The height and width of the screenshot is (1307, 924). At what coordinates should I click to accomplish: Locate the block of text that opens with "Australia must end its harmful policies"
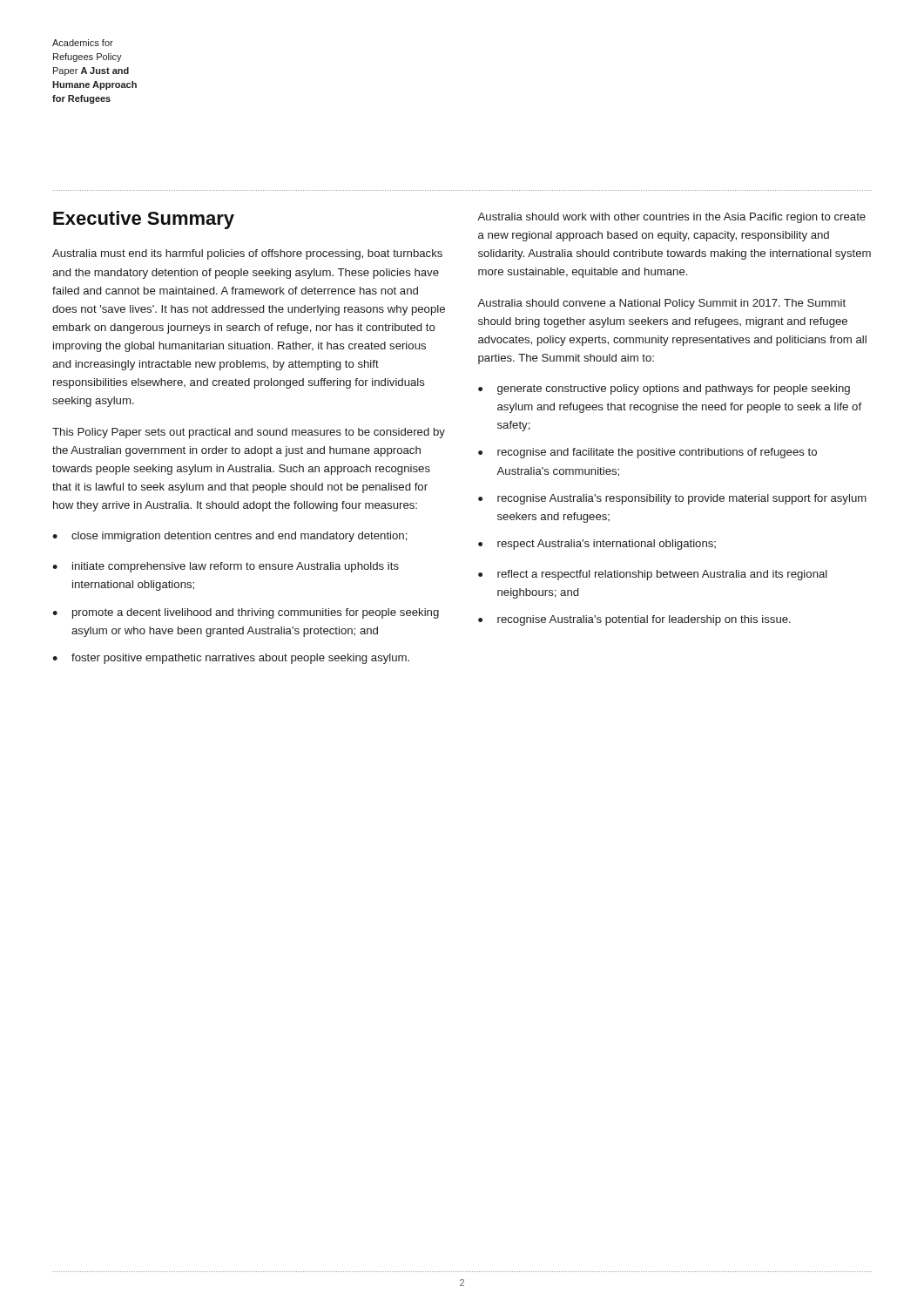249,327
